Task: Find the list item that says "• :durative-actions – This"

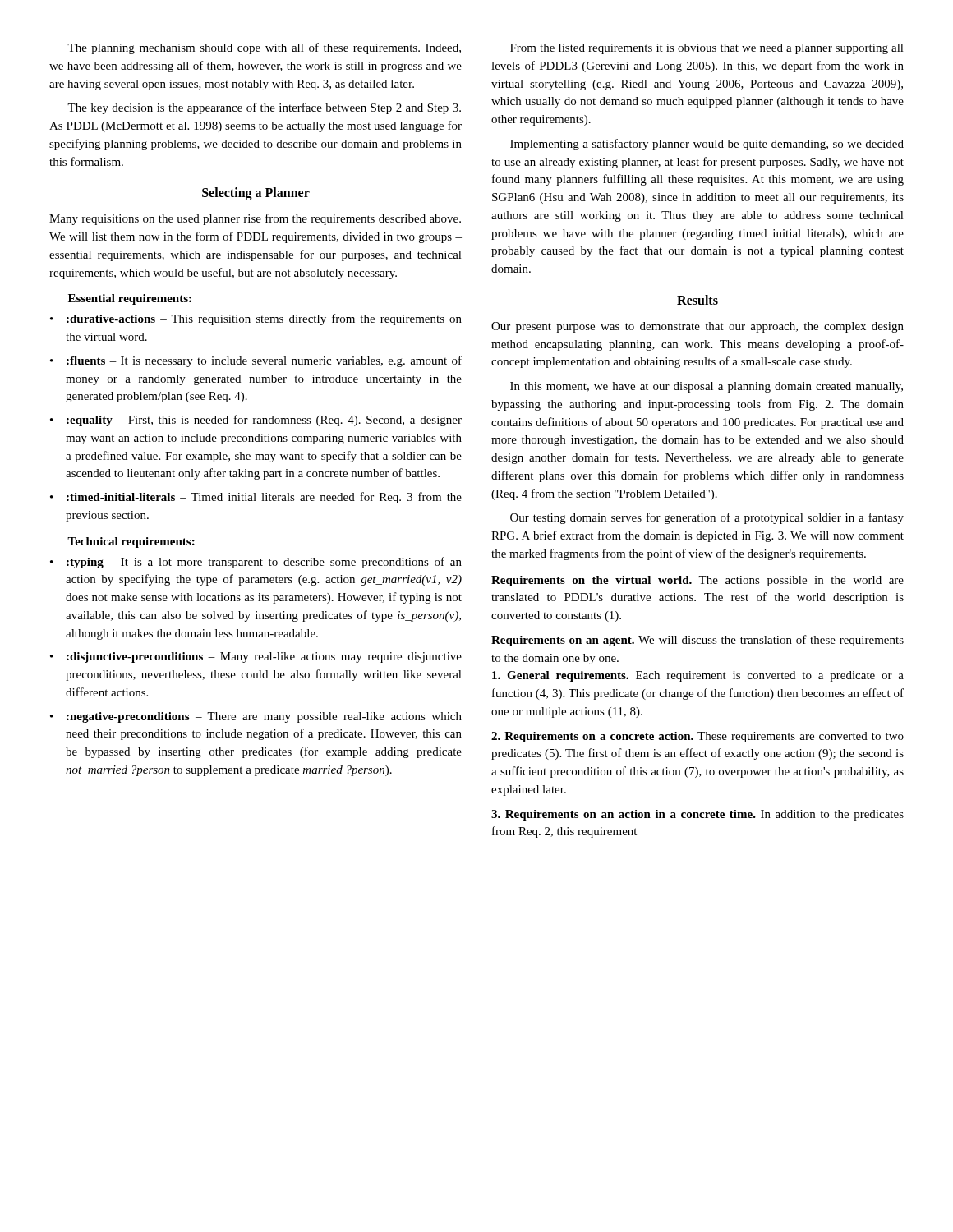Action: tap(255, 329)
